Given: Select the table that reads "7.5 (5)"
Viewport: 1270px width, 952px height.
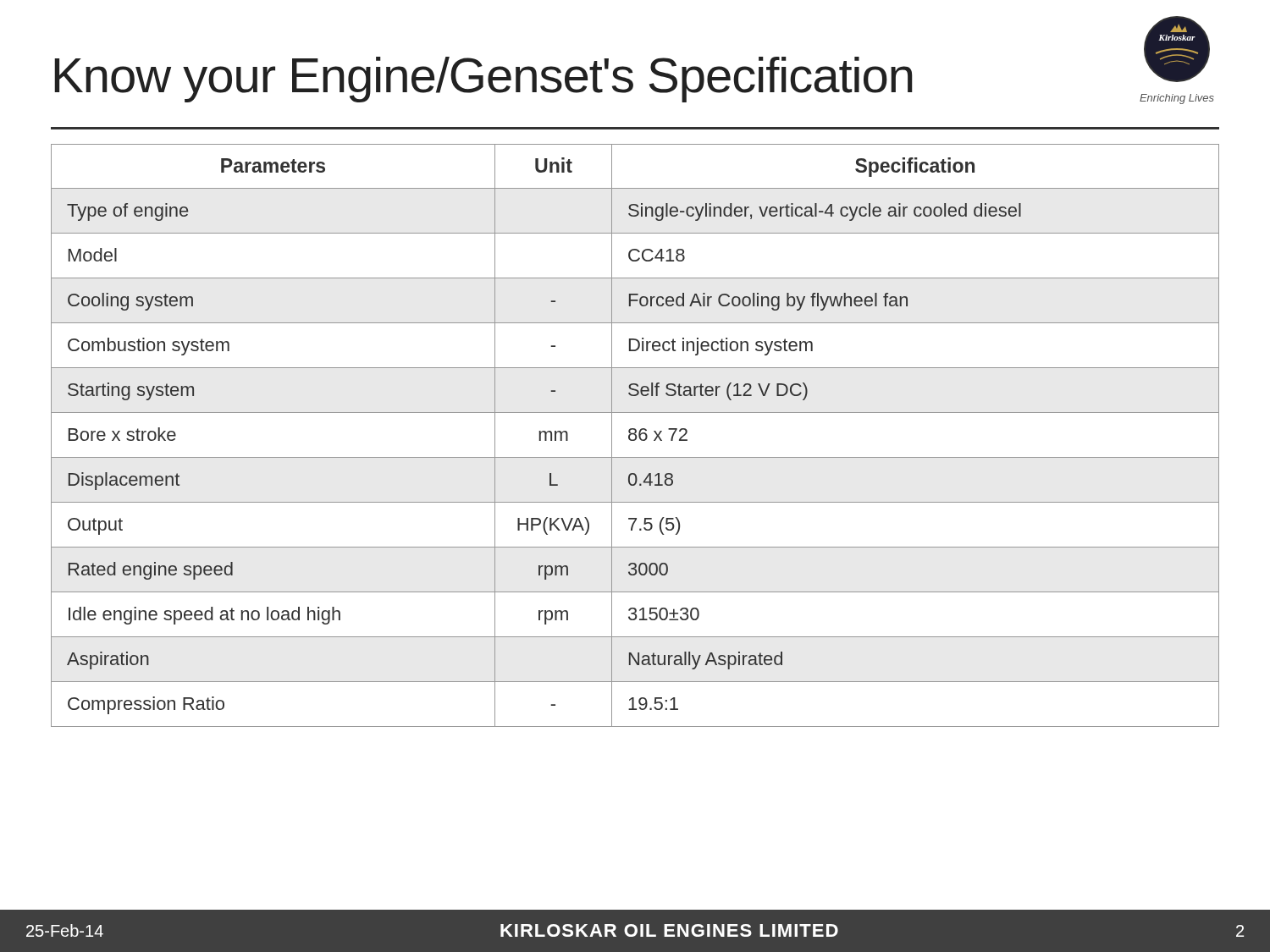Looking at the screenshot, I should pyautogui.click(x=635, y=435).
